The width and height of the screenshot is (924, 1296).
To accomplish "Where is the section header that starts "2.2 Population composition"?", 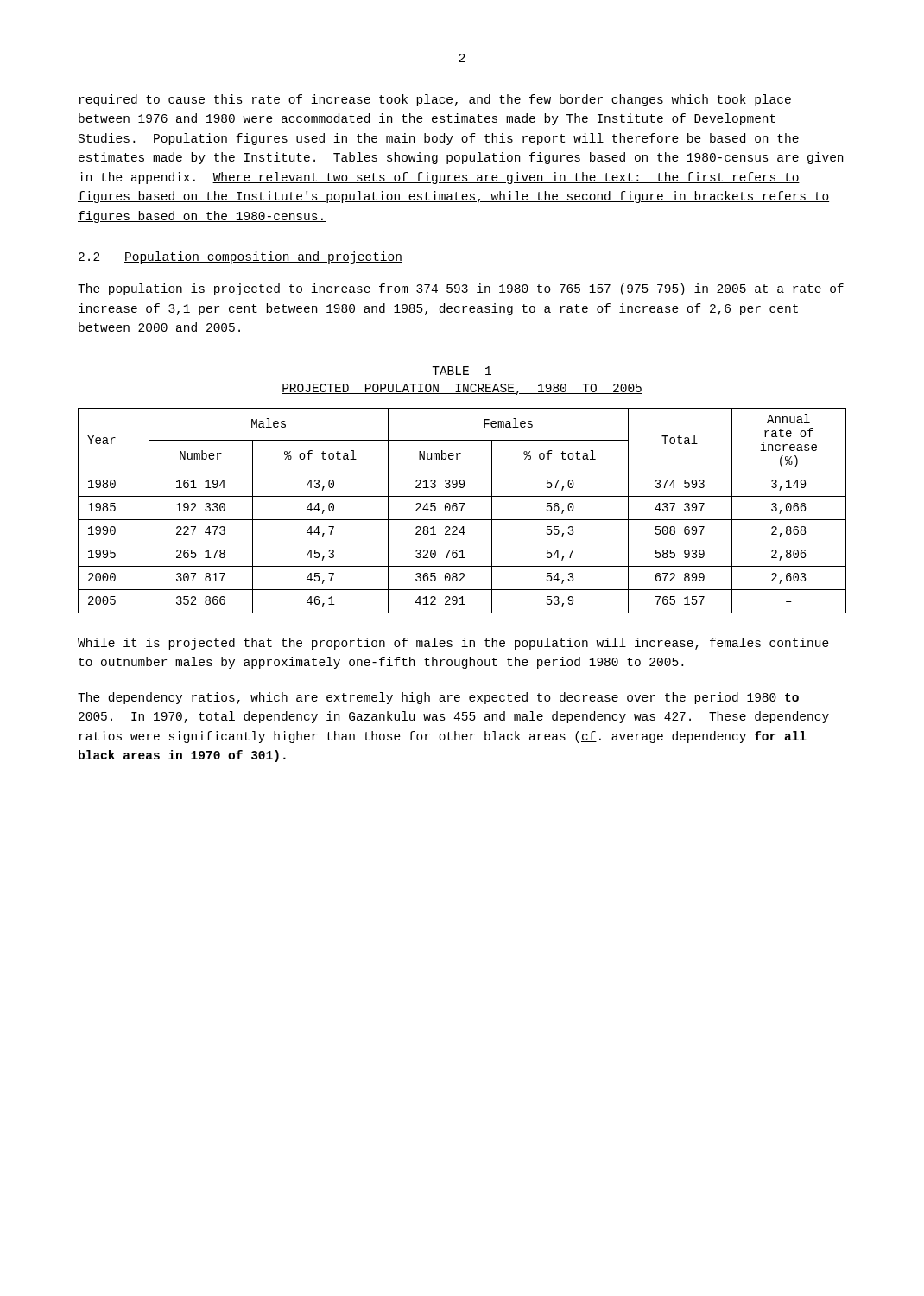I will coord(240,258).
